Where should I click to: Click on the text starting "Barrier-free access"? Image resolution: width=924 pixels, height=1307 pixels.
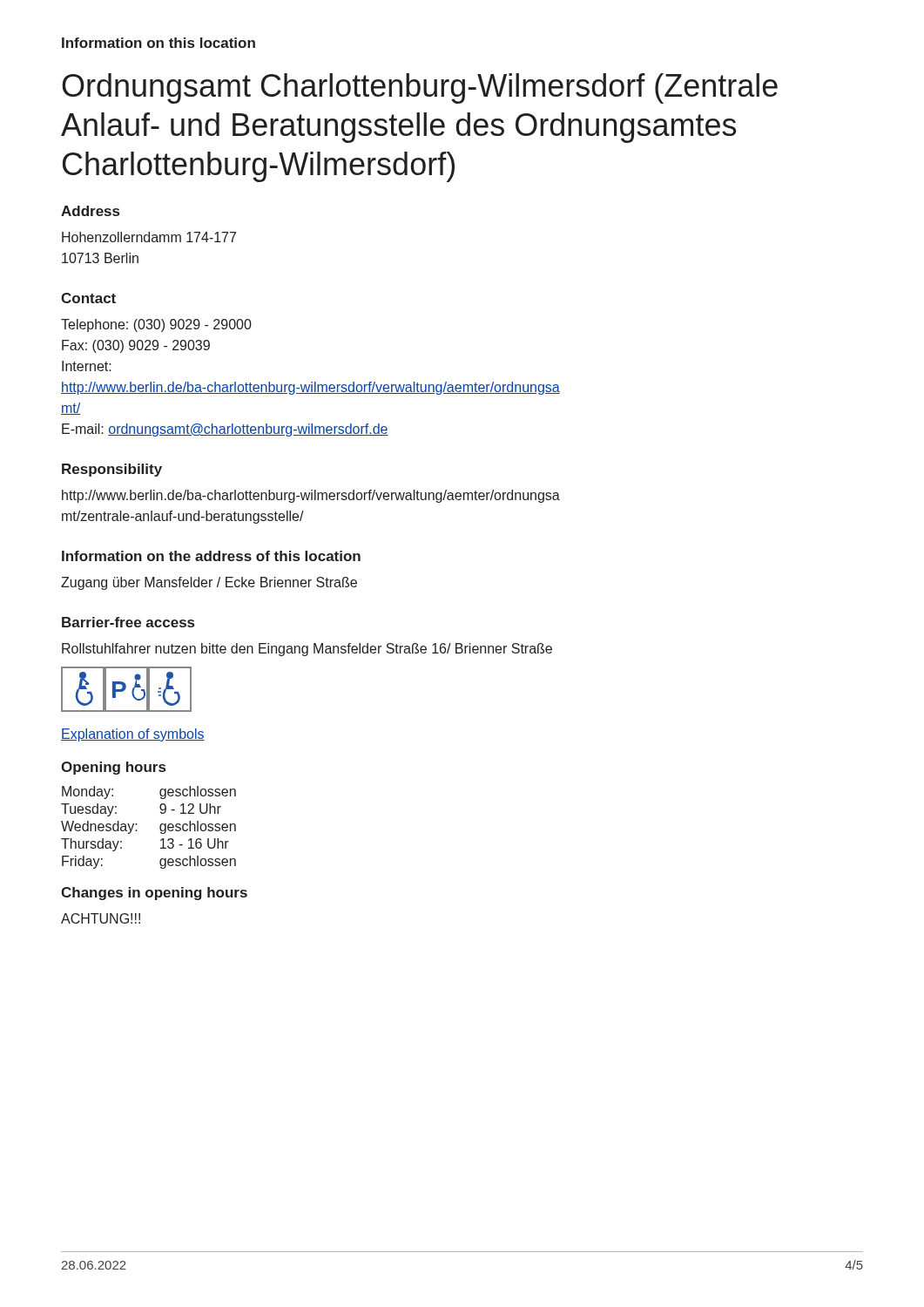tap(128, 623)
